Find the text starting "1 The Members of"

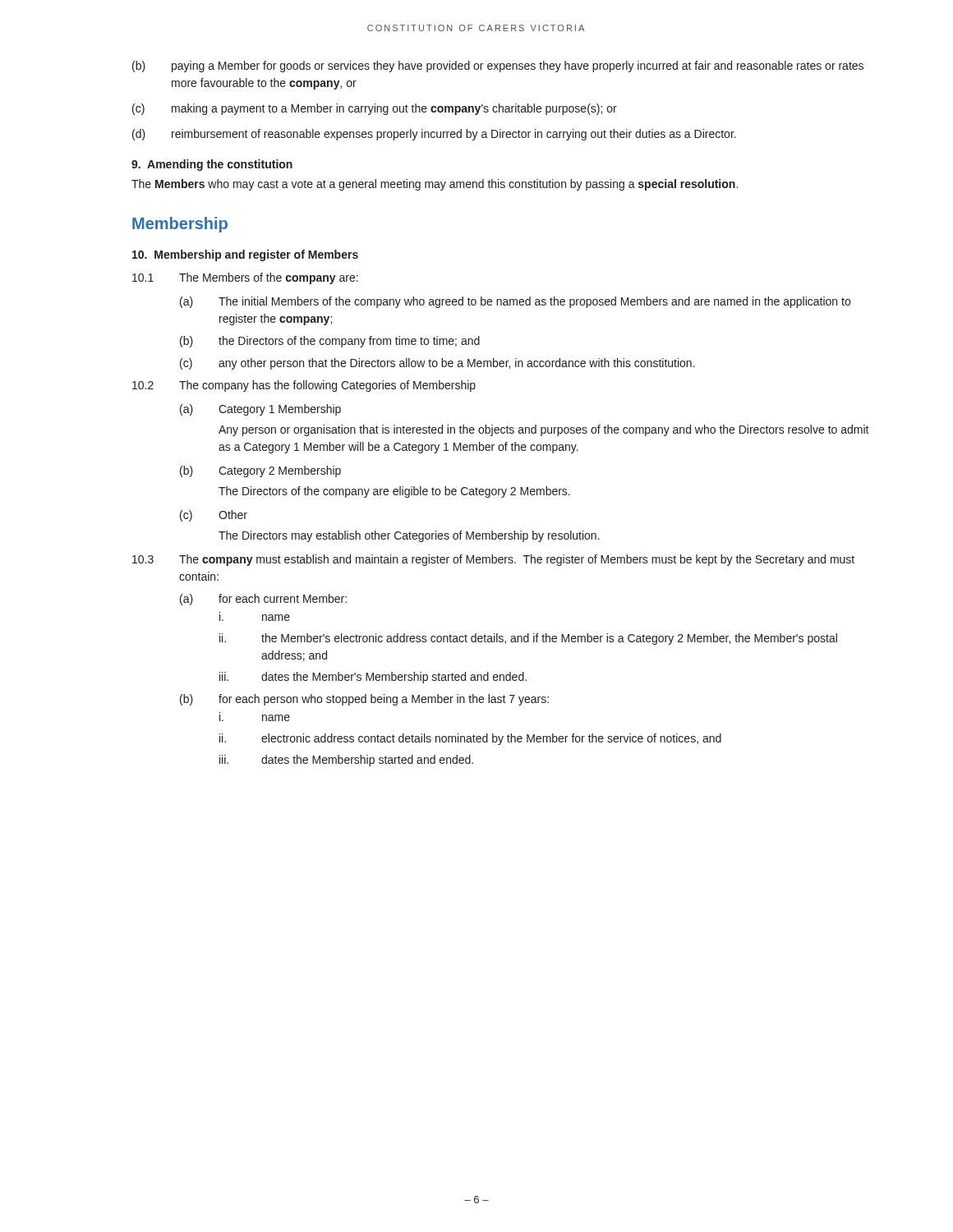pyautogui.click(x=245, y=278)
